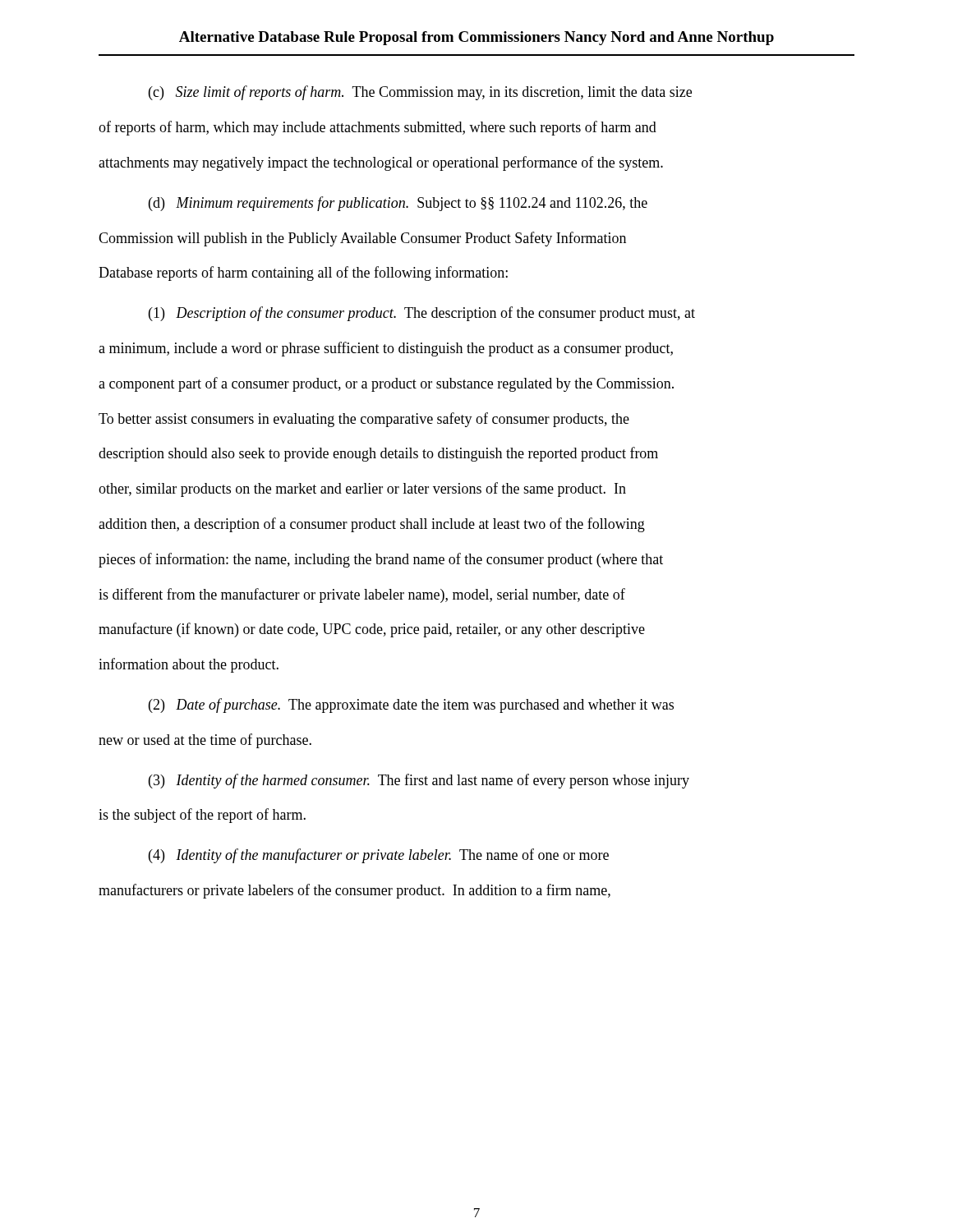Screen dimensions: 1232x953
Task: Where is the passage that starts "(4) Identity of the"?
Action: 476,873
